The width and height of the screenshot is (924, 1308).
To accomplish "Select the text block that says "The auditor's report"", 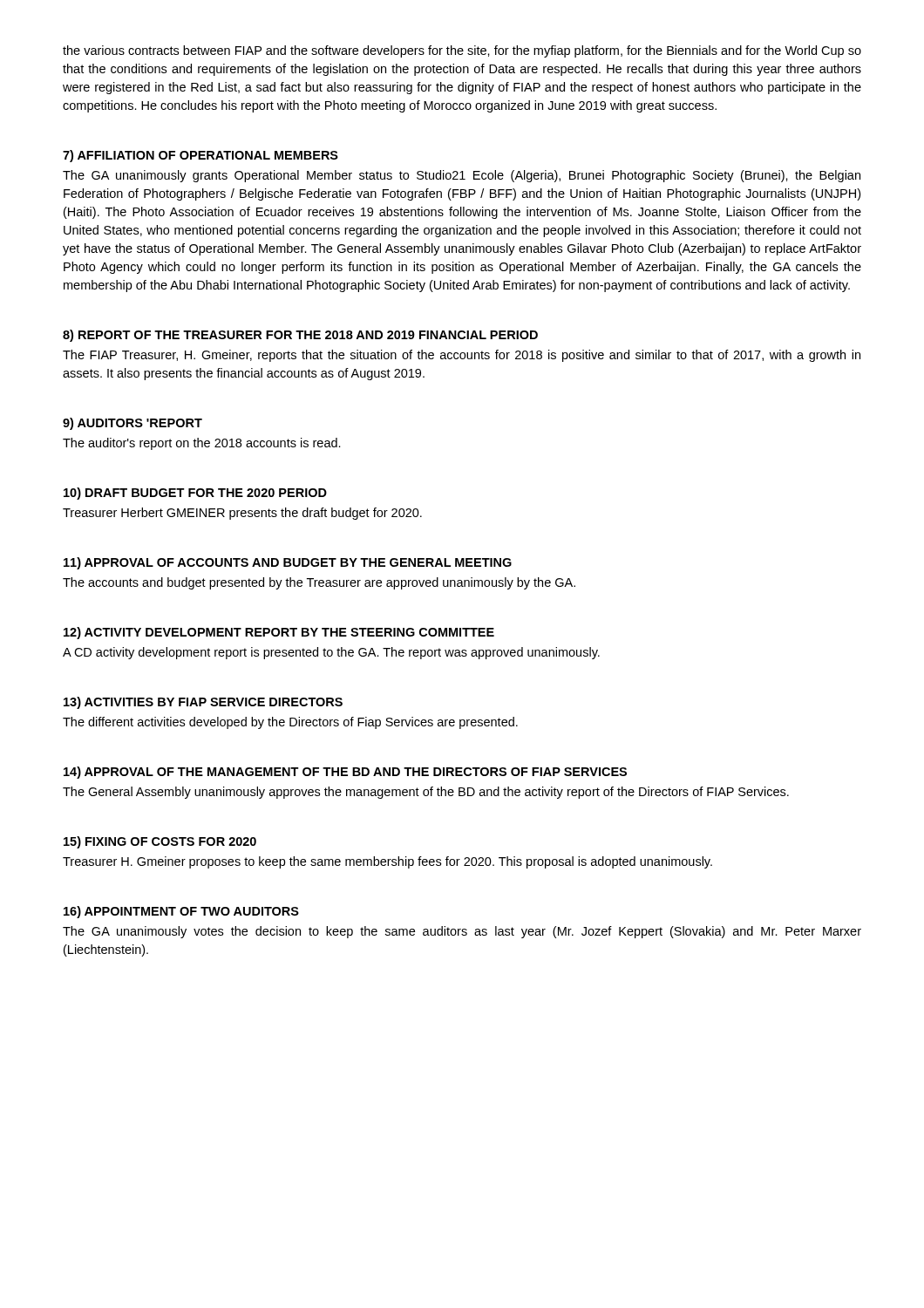I will (202, 443).
